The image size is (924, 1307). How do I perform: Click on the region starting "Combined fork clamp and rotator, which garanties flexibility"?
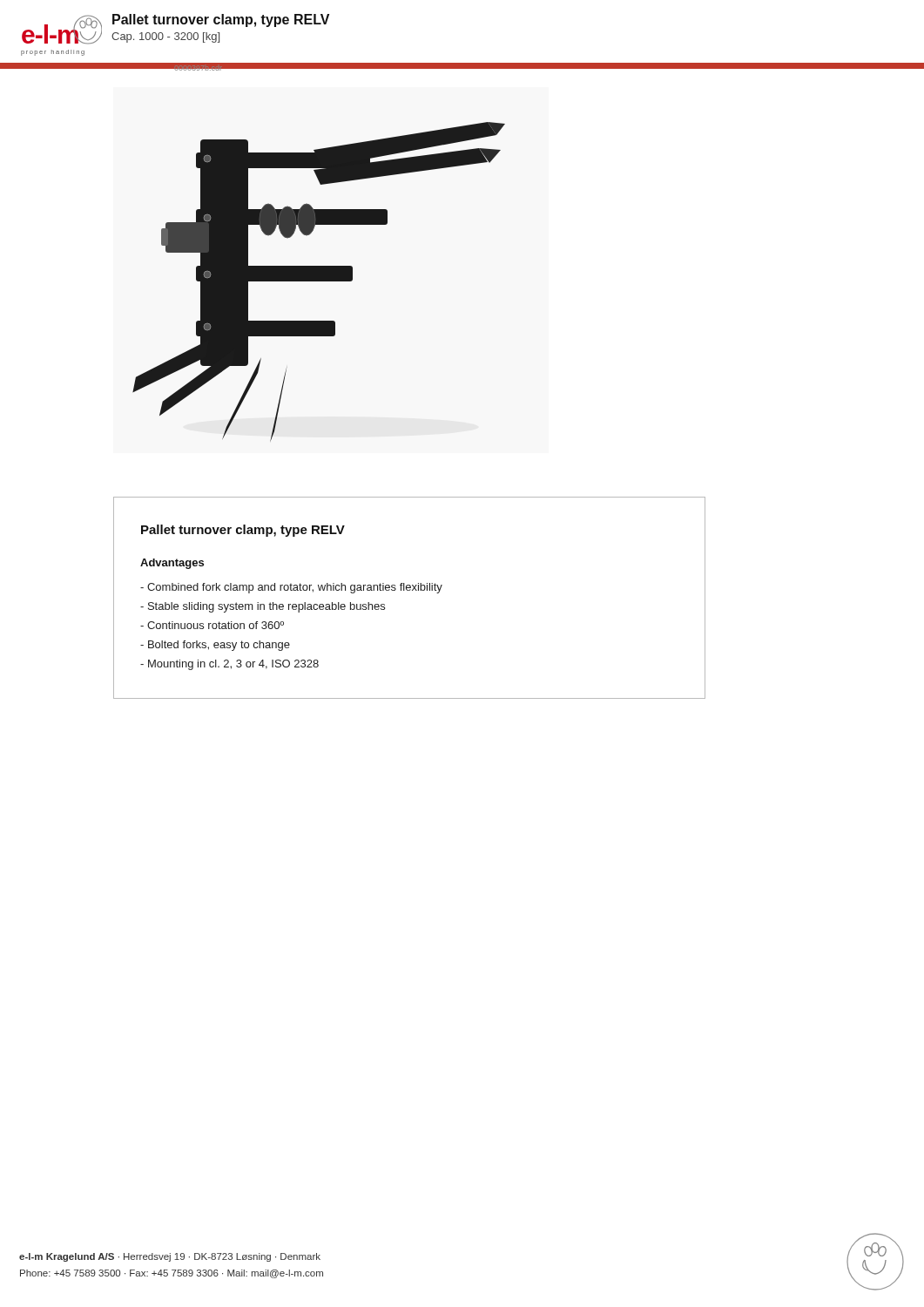click(291, 587)
